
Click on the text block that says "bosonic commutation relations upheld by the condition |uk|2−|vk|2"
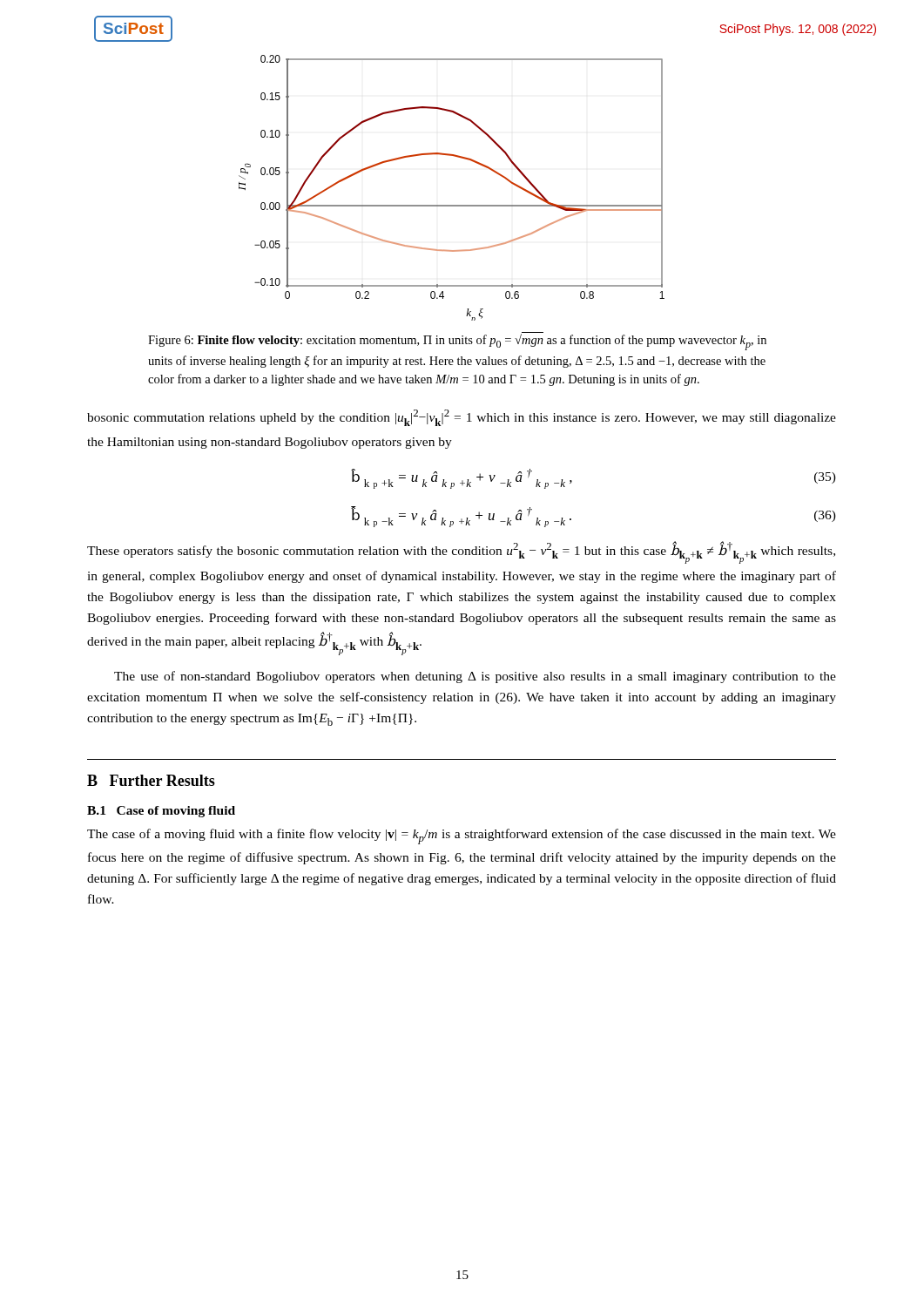pos(462,427)
